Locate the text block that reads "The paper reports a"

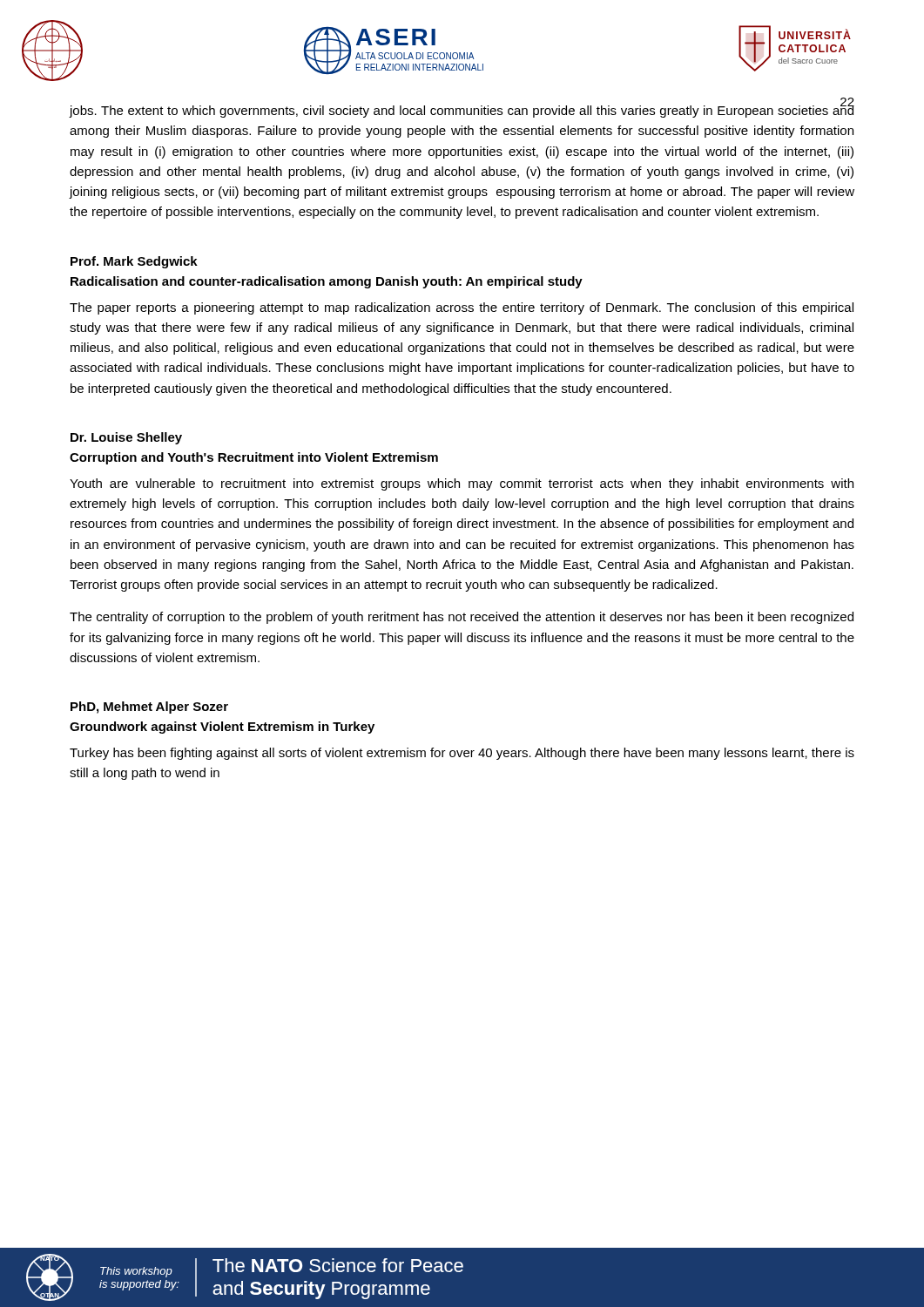click(x=462, y=347)
